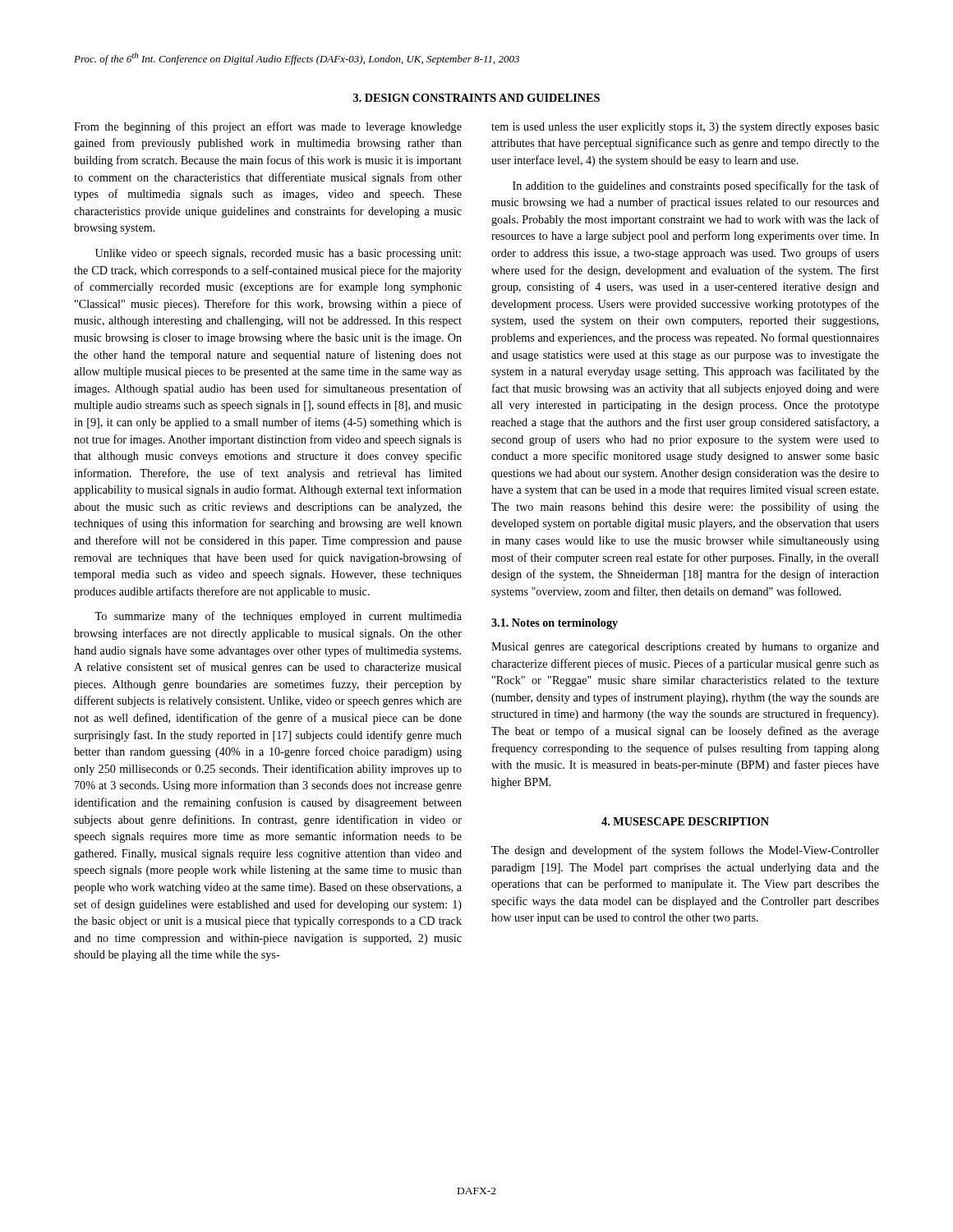Screen dimensions: 1232x953
Task: Point to the block beginning "Musical genres are categorical descriptions"
Action: 685,714
